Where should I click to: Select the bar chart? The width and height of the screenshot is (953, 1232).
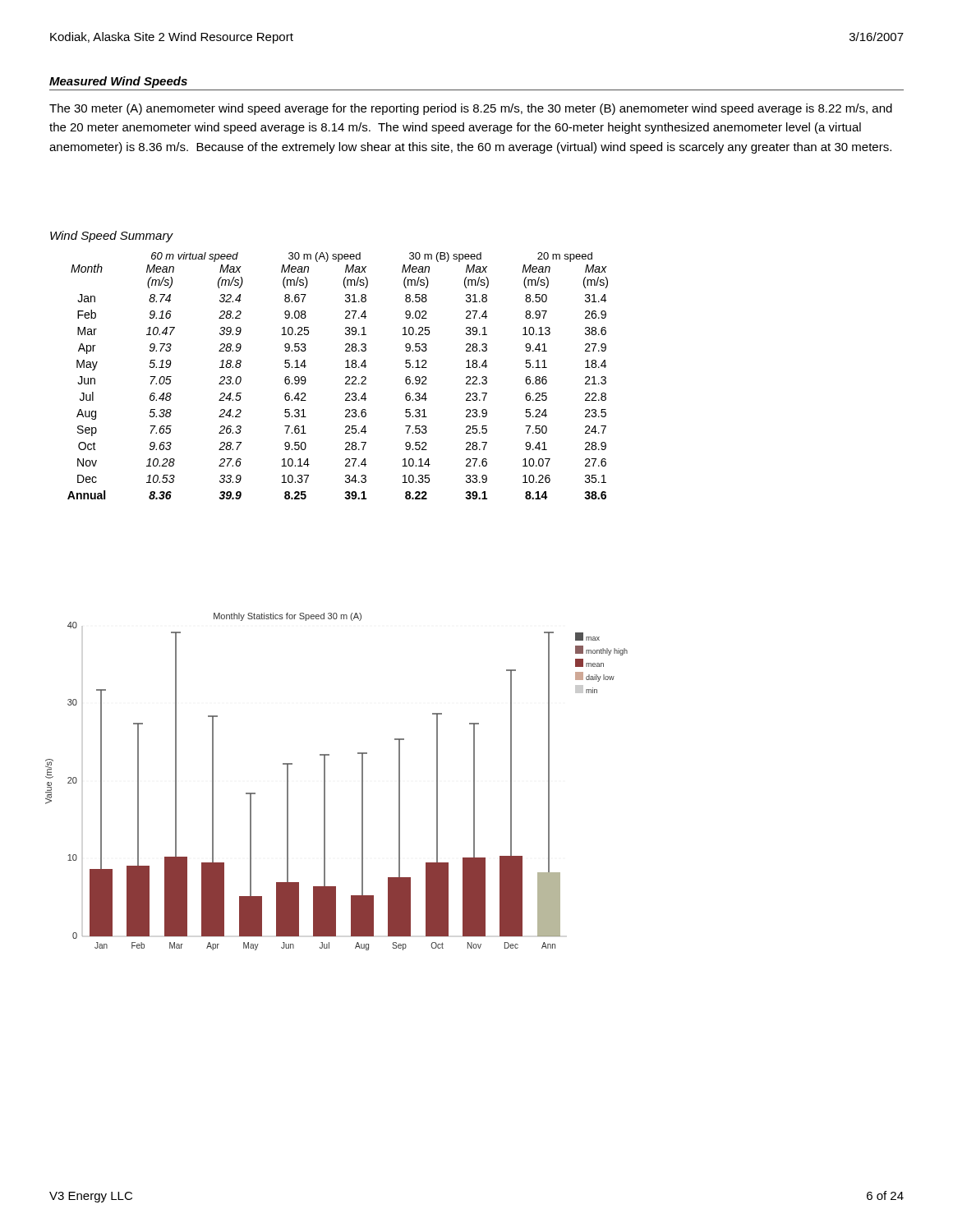coord(345,784)
